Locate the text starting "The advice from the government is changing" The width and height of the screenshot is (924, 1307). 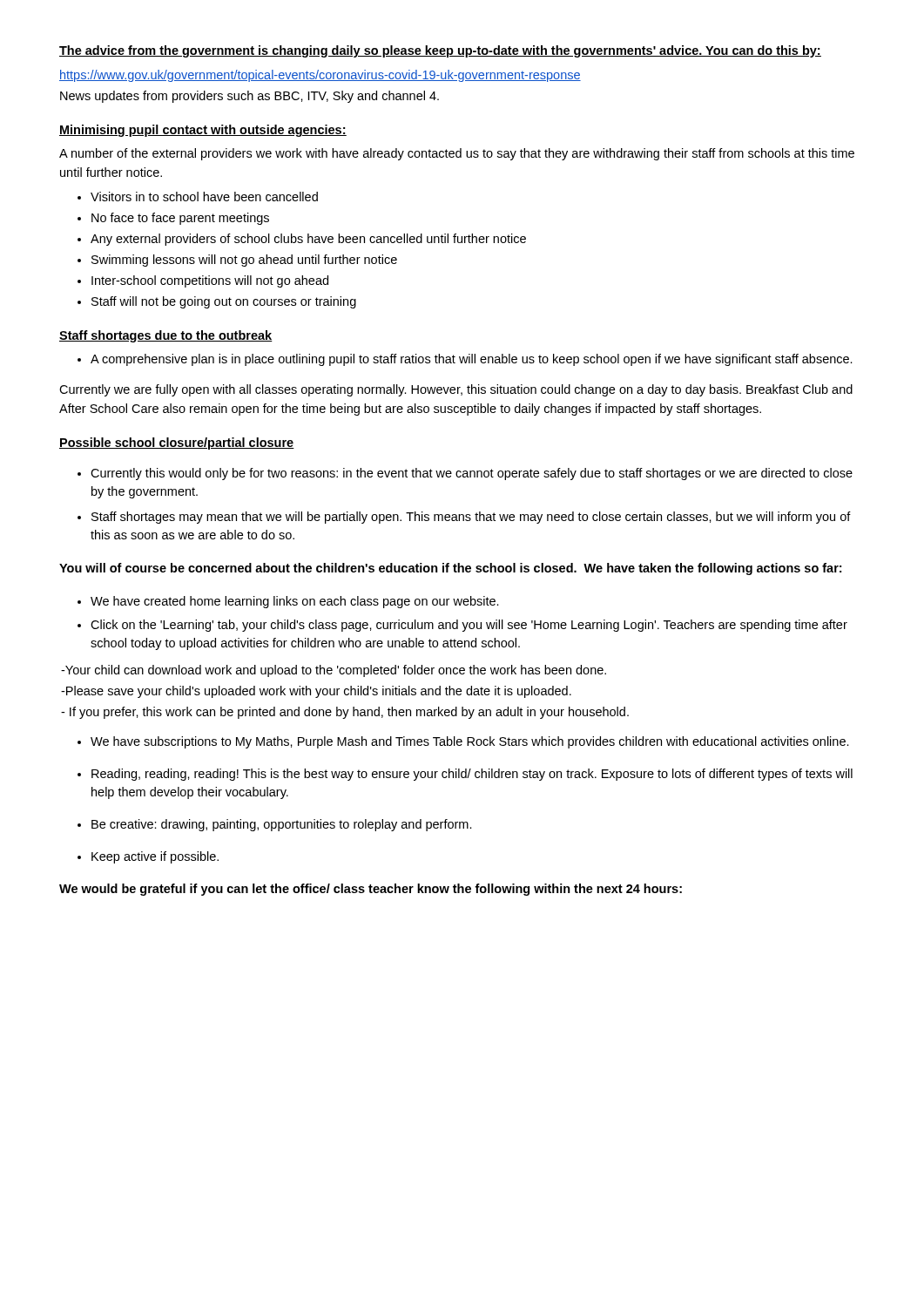[462, 51]
